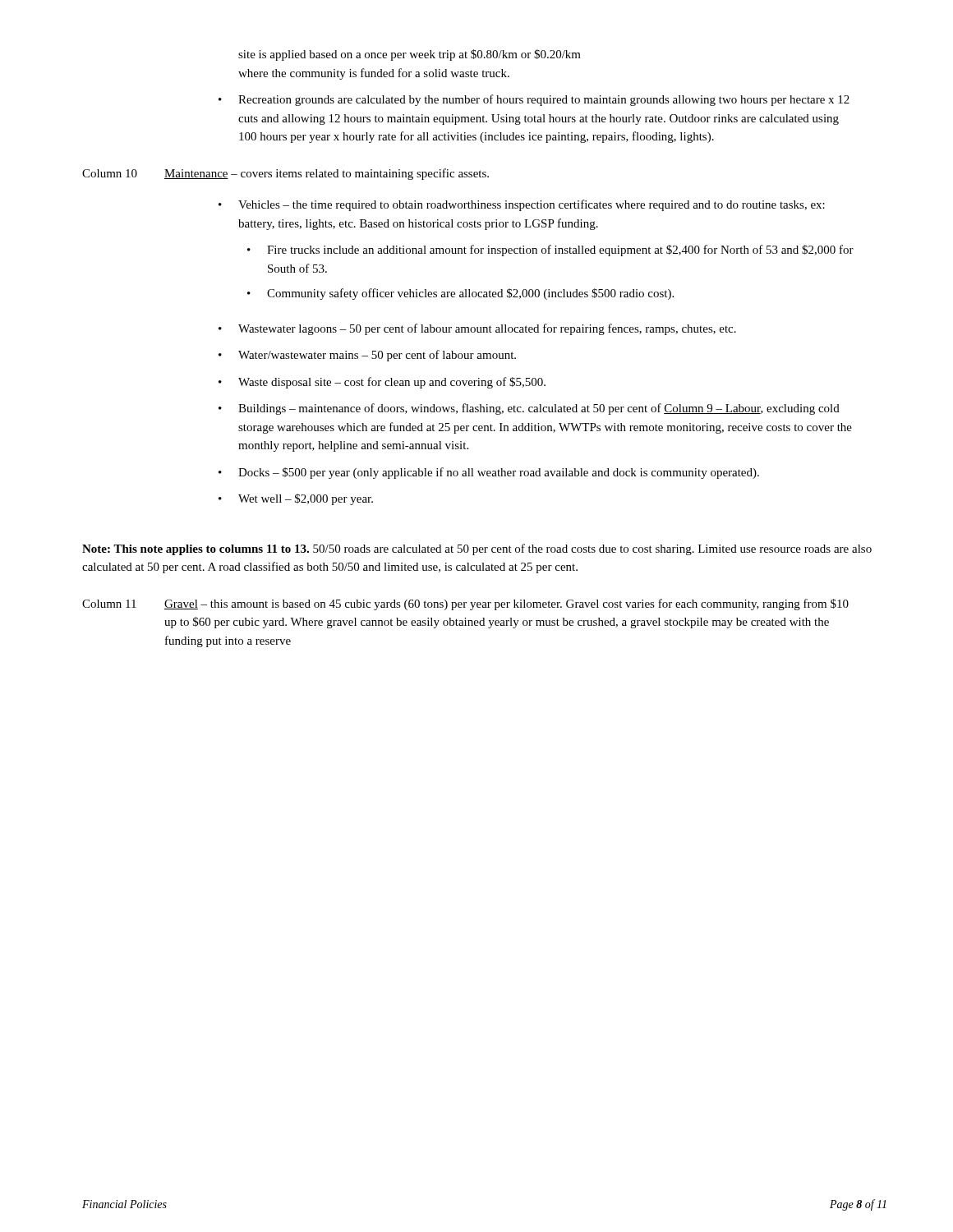Navigate to the block starting "site is applied"

click(563, 64)
